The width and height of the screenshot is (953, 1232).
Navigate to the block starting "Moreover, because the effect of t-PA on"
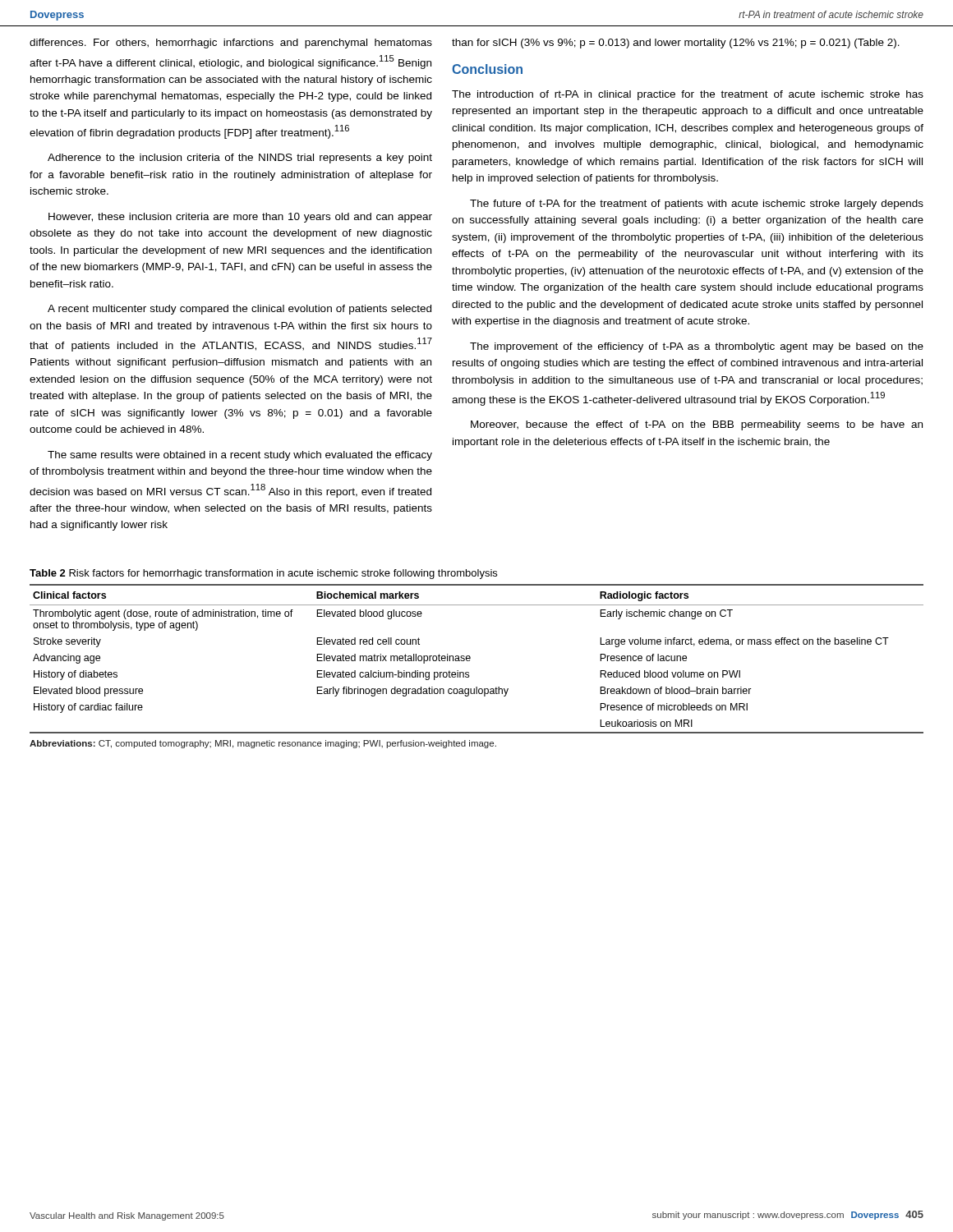click(688, 434)
